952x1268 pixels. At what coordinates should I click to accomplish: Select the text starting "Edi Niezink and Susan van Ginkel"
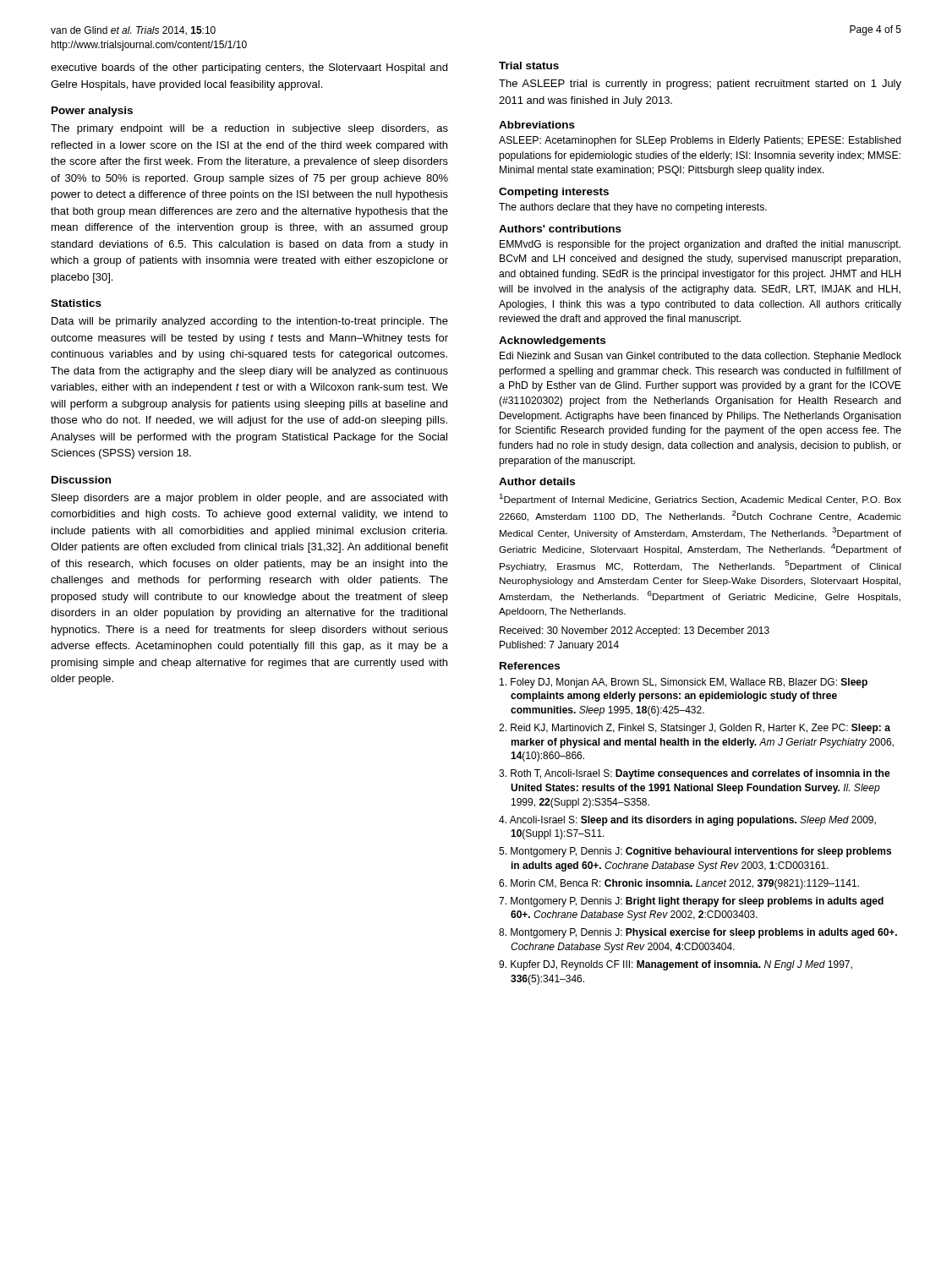(700, 409)
